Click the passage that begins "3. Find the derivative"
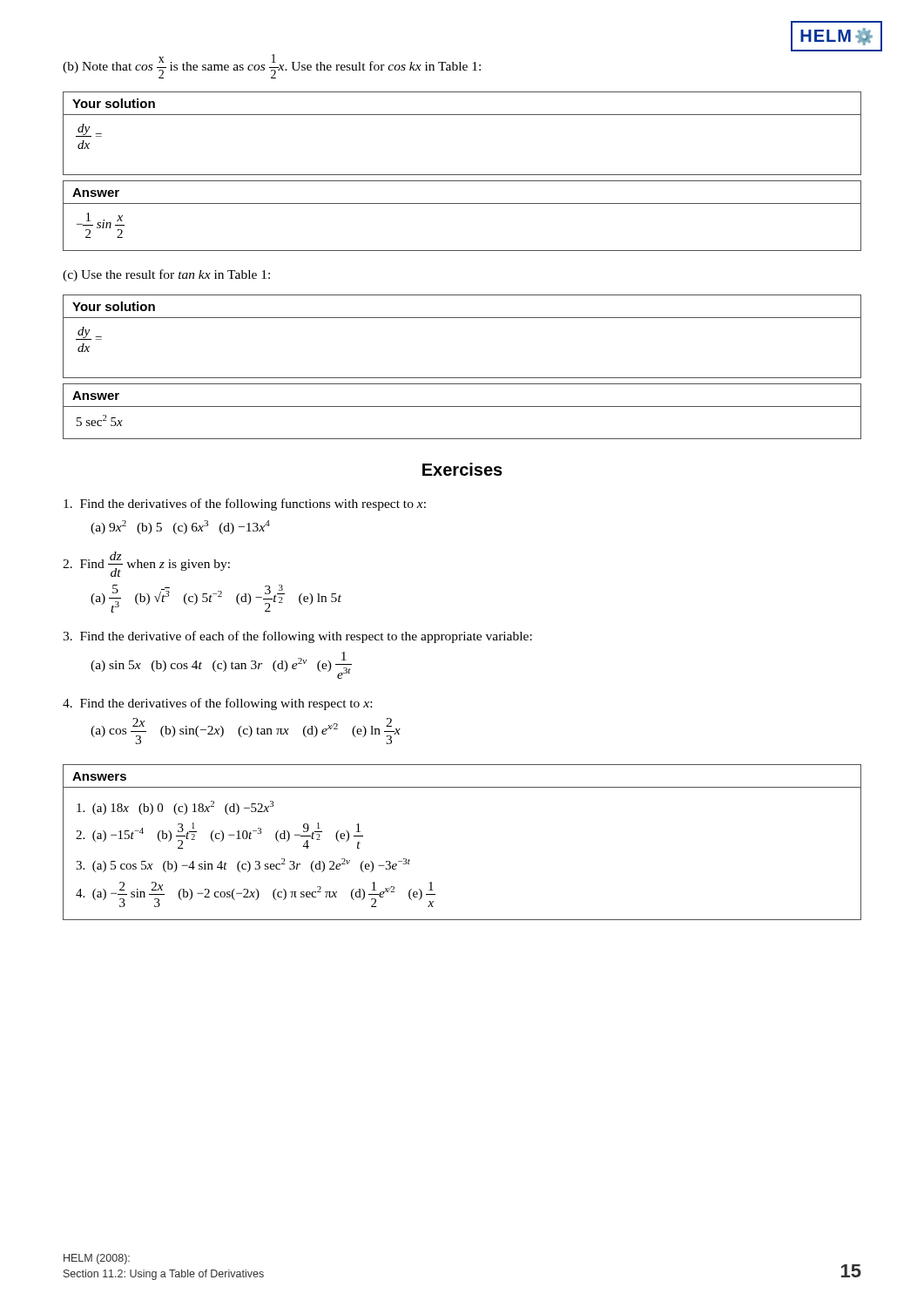The height and width of the screenshot is (1307, 924). point(297,637)
